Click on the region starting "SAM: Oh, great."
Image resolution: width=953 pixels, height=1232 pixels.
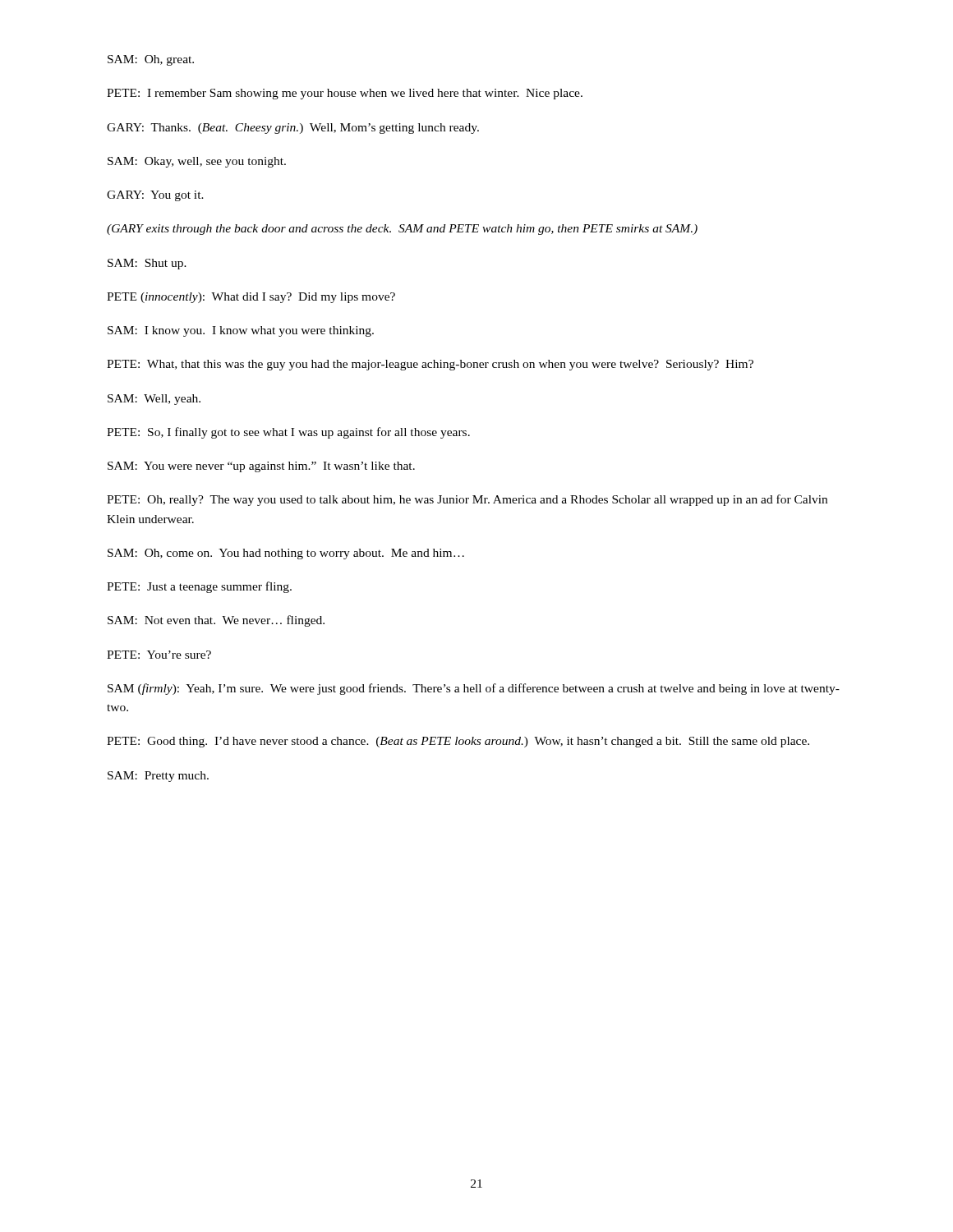click(151, 59)
